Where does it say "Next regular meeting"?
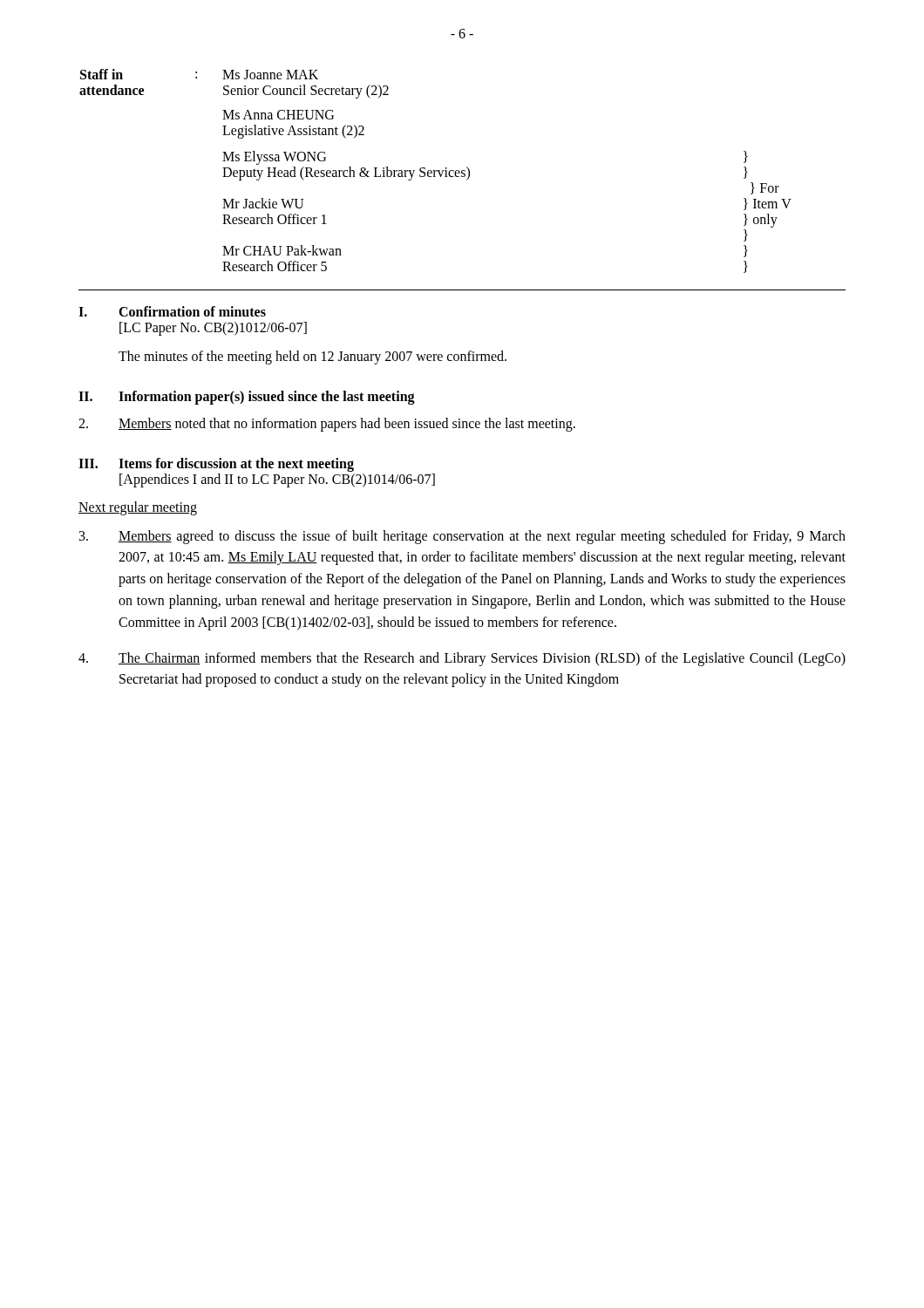 (138, 507)
